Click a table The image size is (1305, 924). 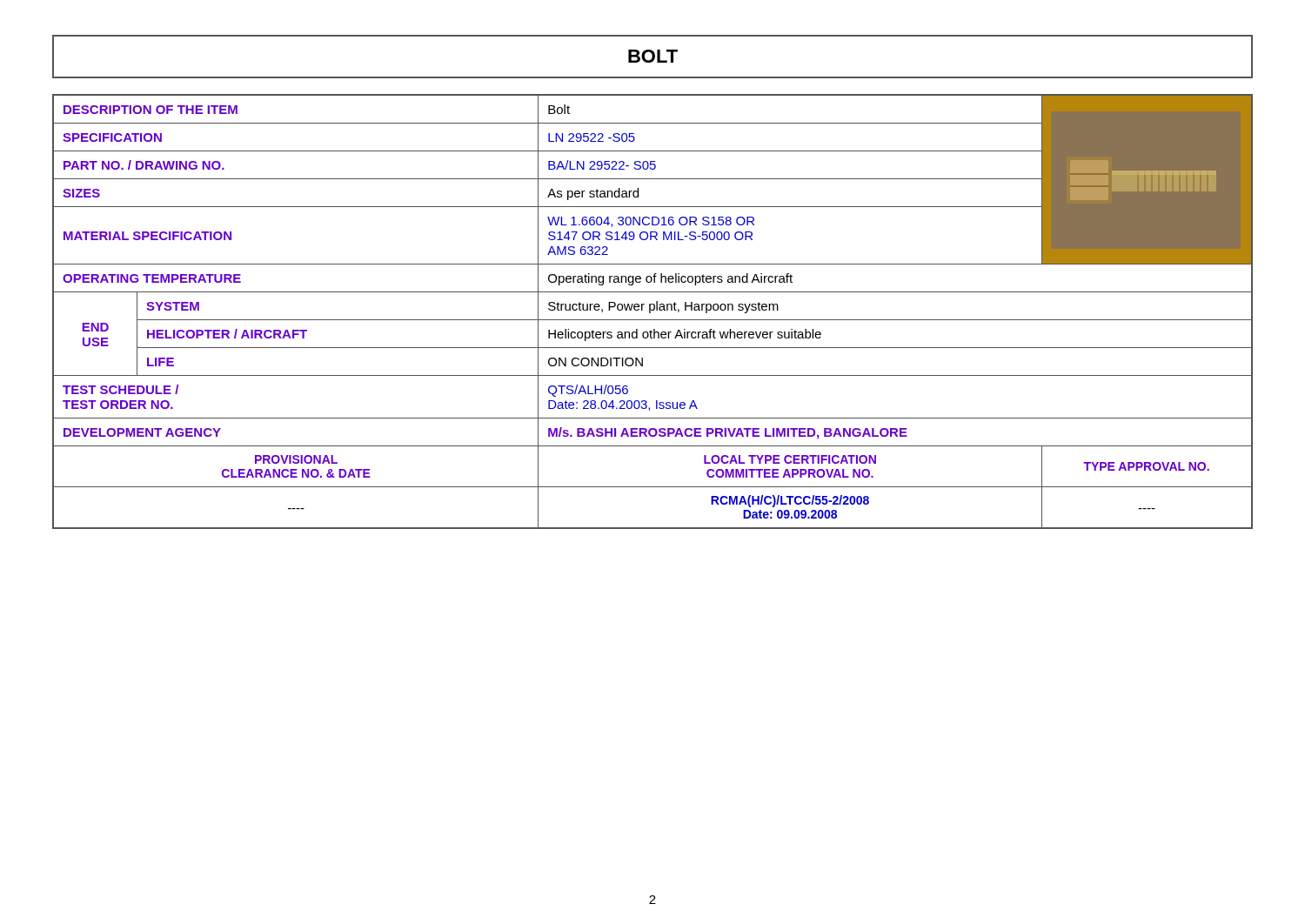(x=652, y=311)
